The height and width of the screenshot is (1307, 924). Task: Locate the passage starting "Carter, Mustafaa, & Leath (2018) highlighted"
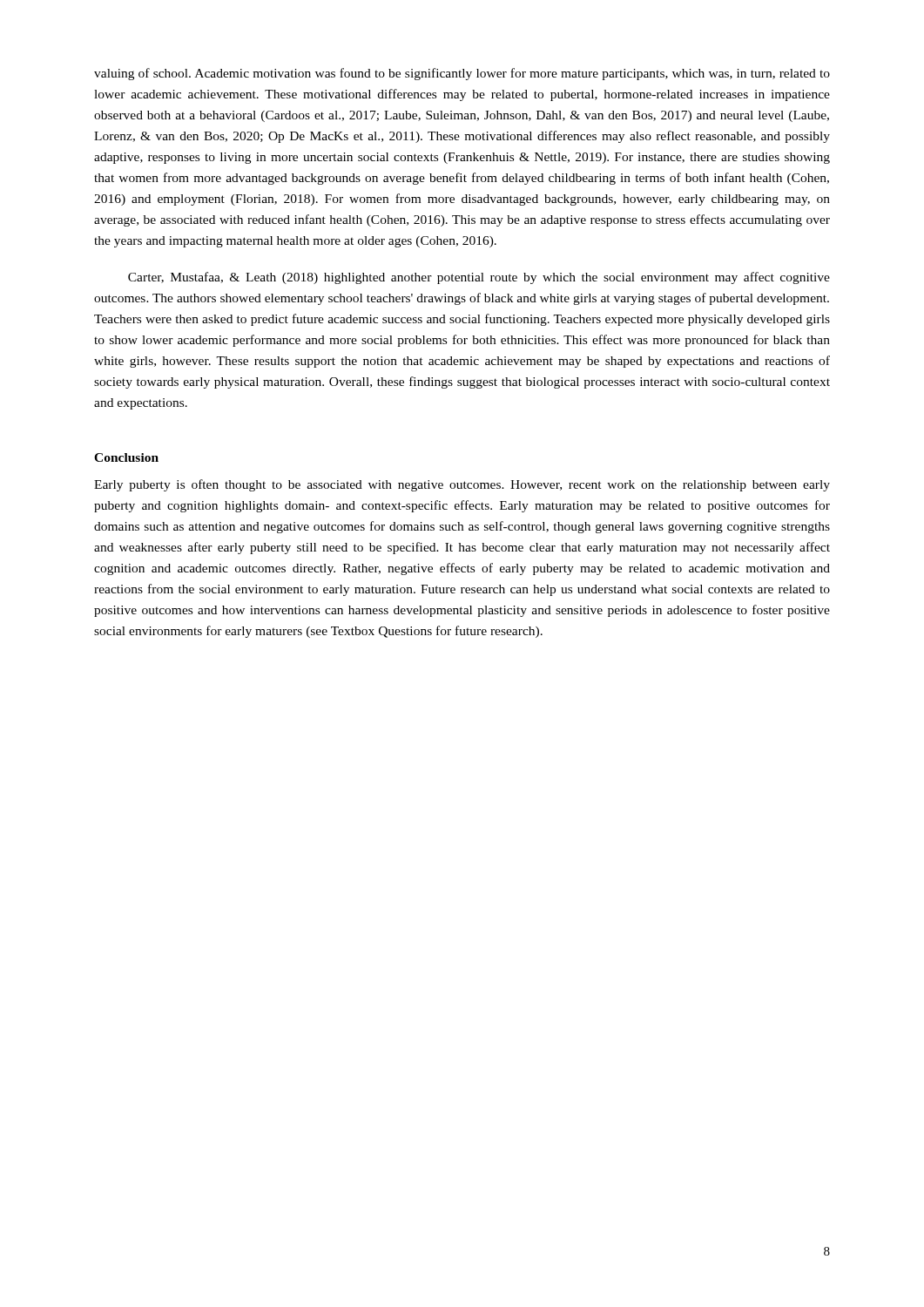coord(462,340)
